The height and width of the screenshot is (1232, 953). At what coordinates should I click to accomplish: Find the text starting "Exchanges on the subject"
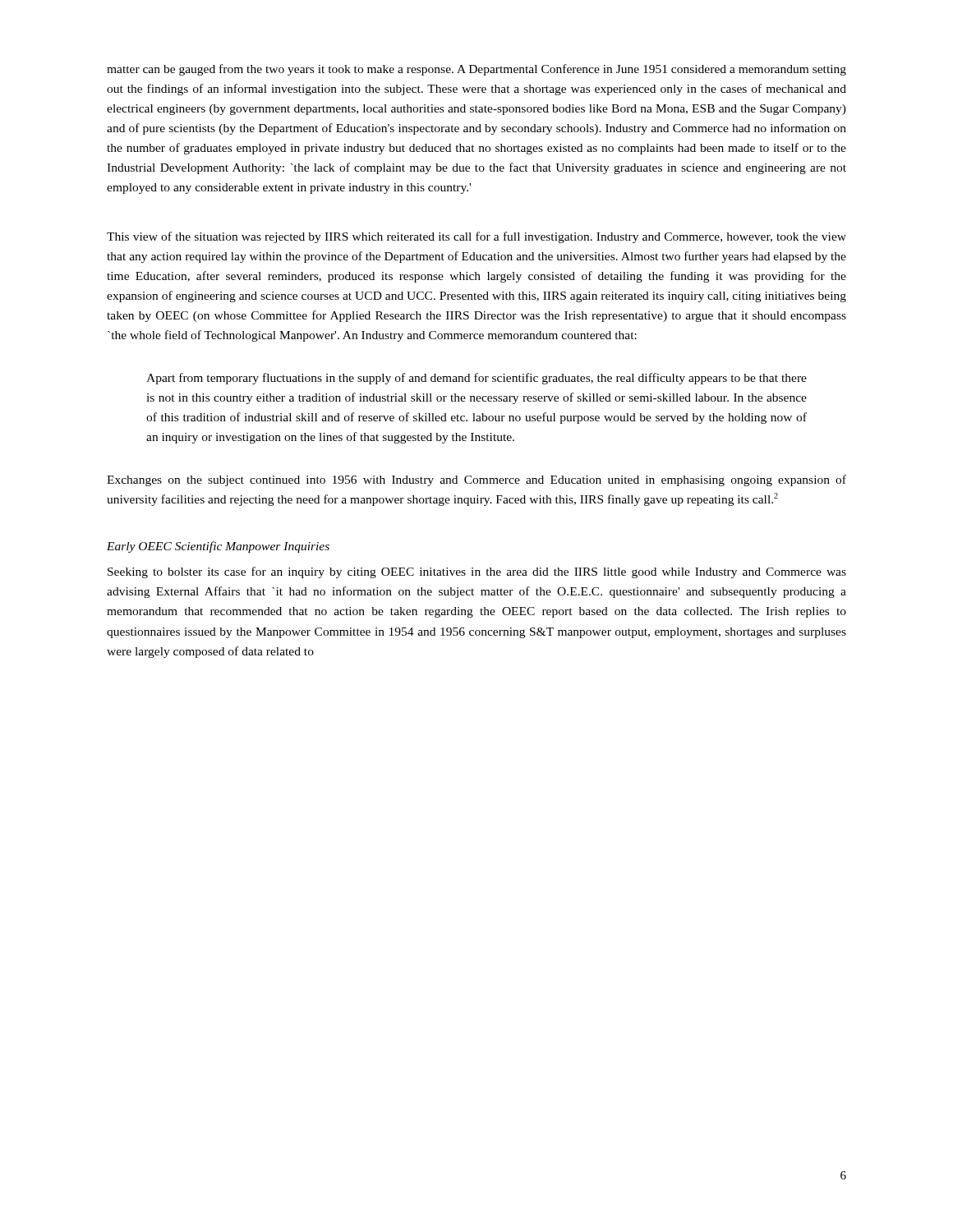(476, 489)
